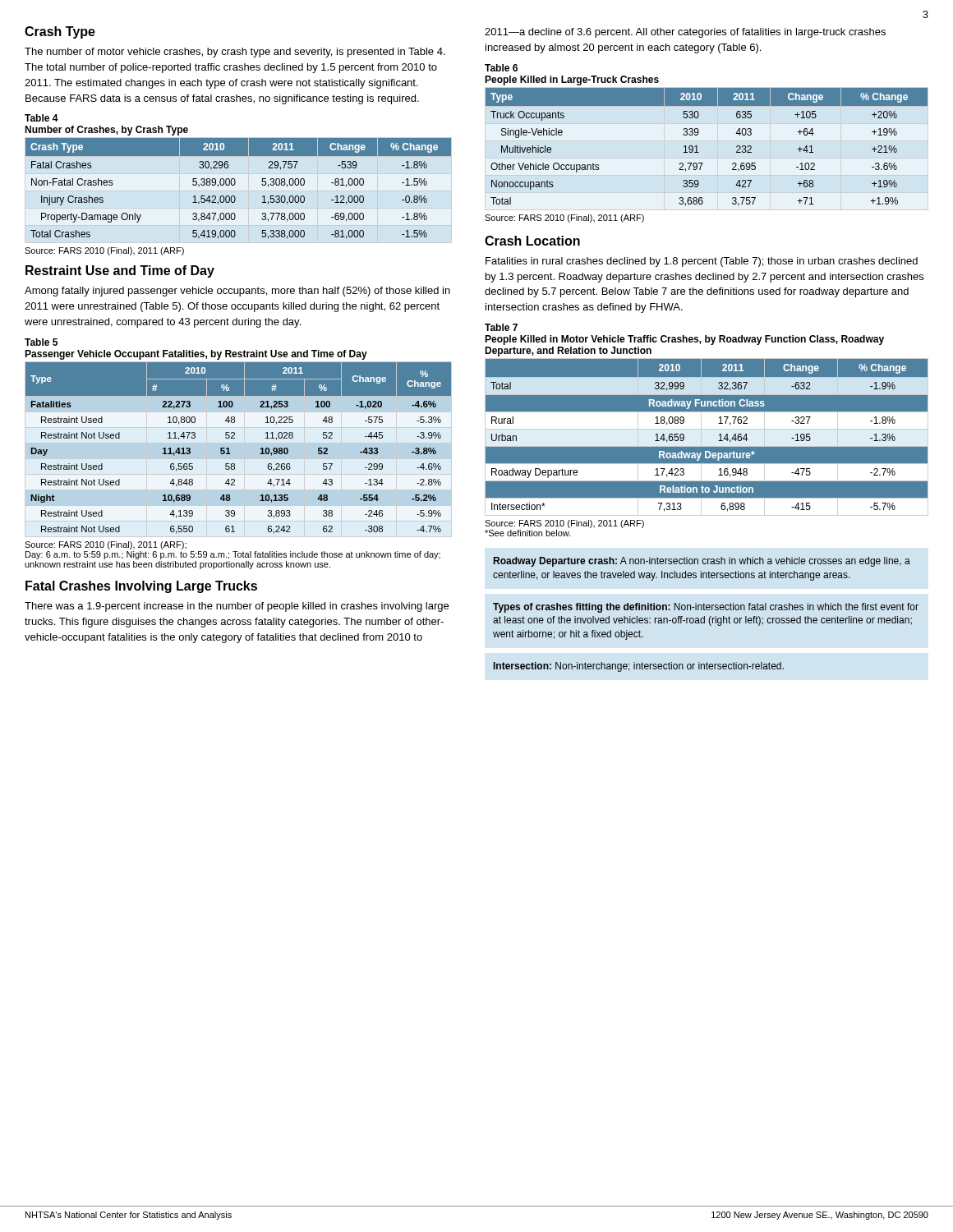The width and height of the screenshot is (953, 1232).
Task: Locate the table with the text "Roadway Departure*"
Action: pyautogui.click(x=707, y=437)
